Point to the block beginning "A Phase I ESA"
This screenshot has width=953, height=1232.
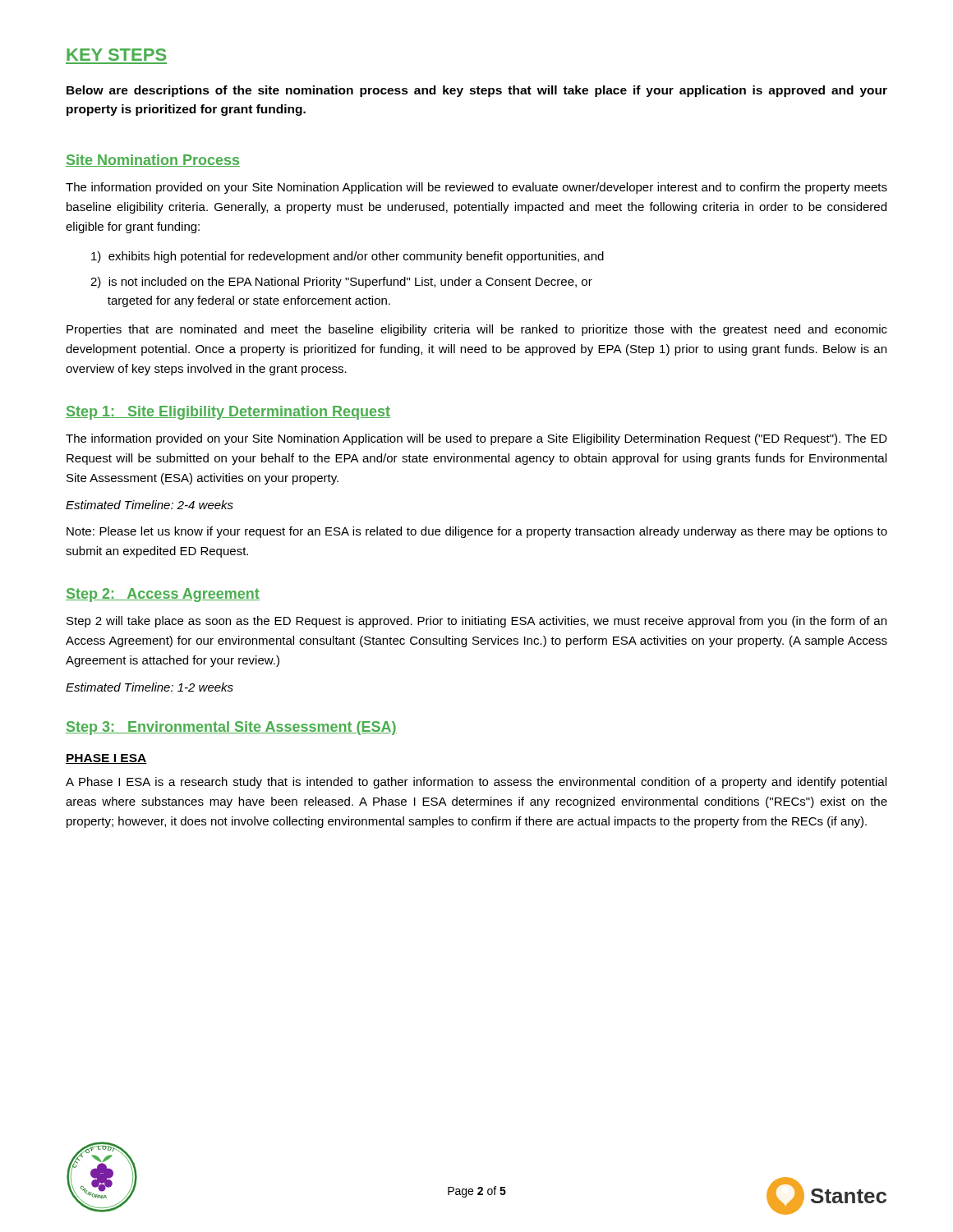click(476, 801)
